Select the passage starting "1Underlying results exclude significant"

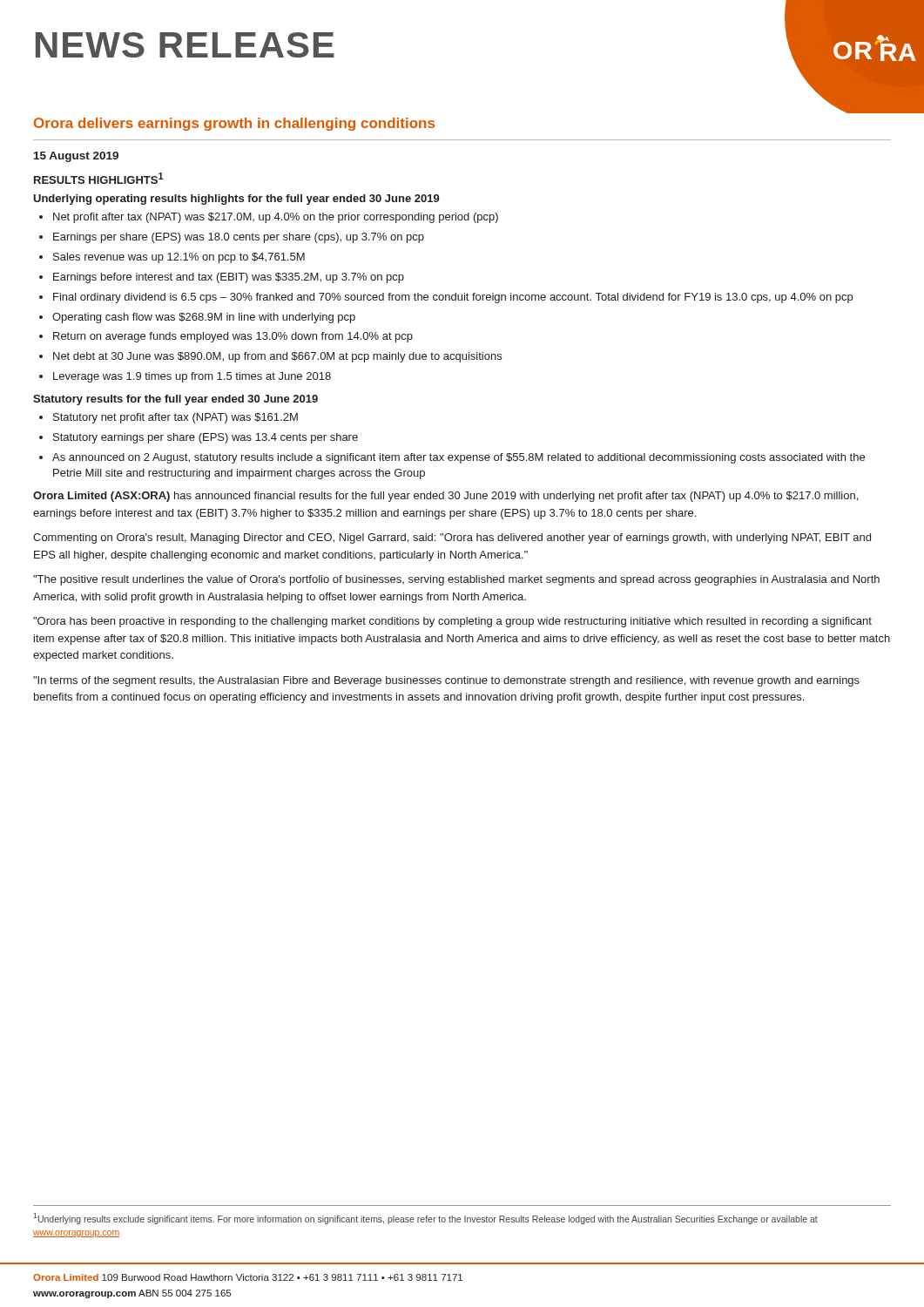[425, 1224]
